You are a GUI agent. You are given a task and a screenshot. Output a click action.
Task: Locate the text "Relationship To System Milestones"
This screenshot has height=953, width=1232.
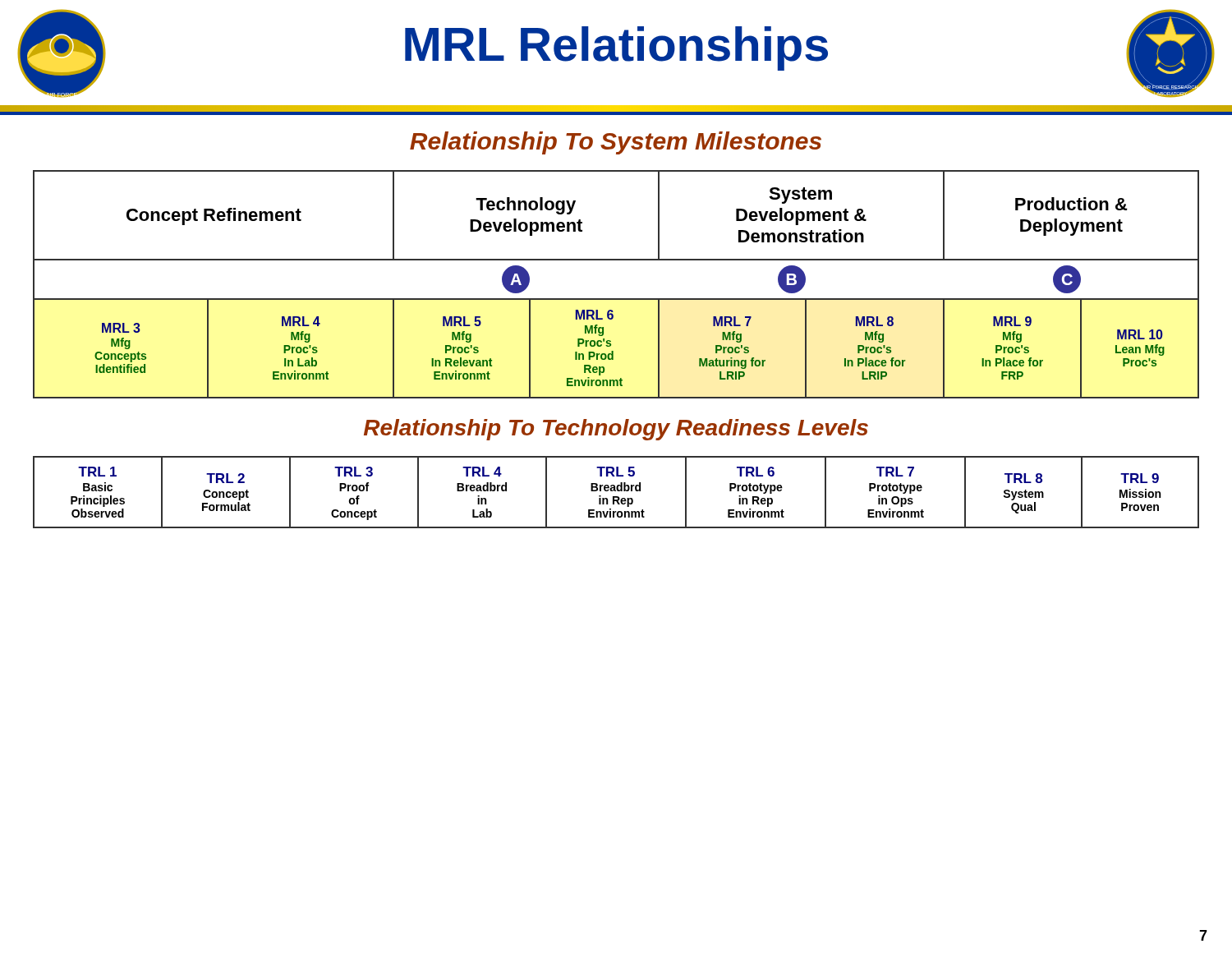616,141
